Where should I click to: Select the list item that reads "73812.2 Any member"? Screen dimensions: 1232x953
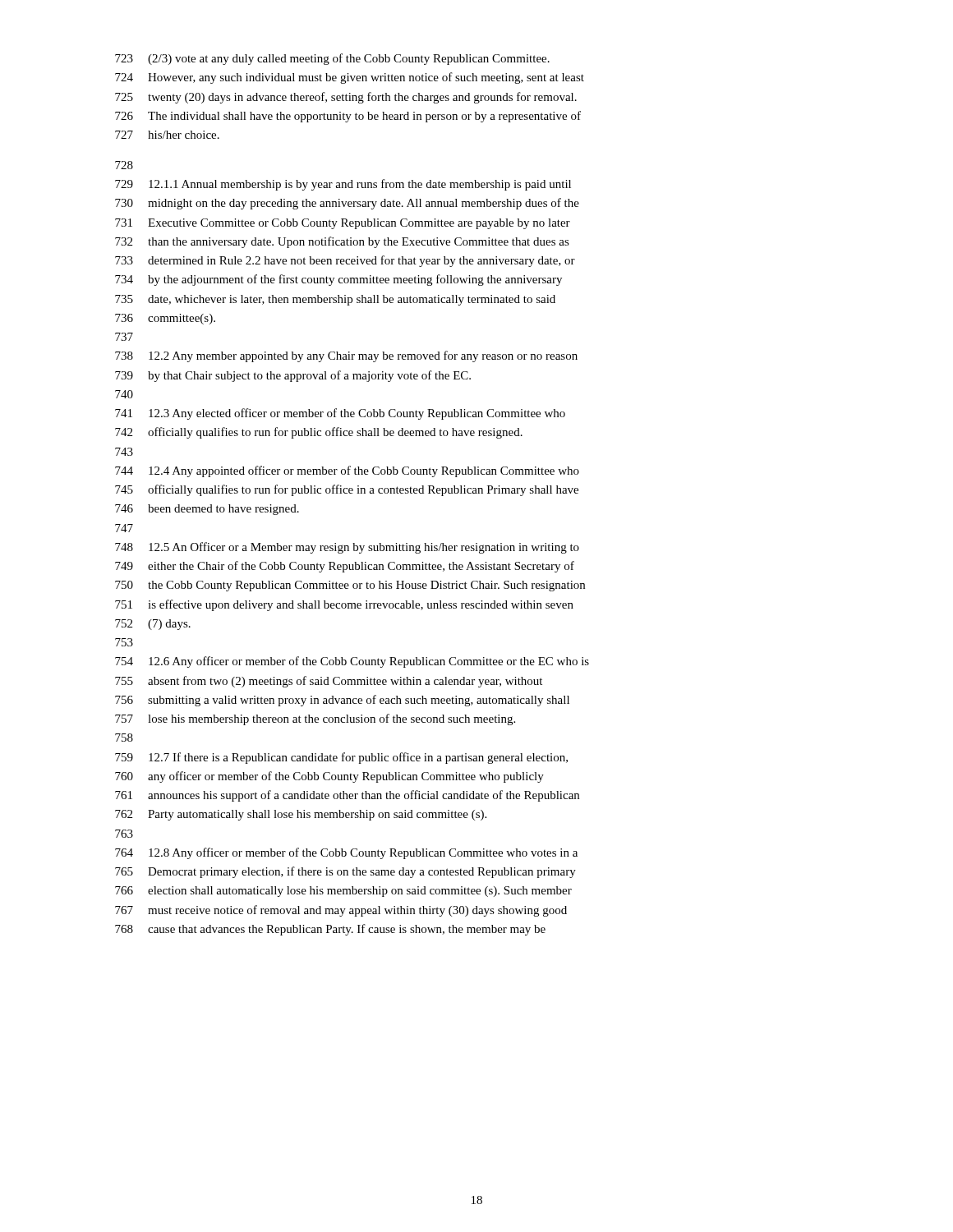(476, 366)
